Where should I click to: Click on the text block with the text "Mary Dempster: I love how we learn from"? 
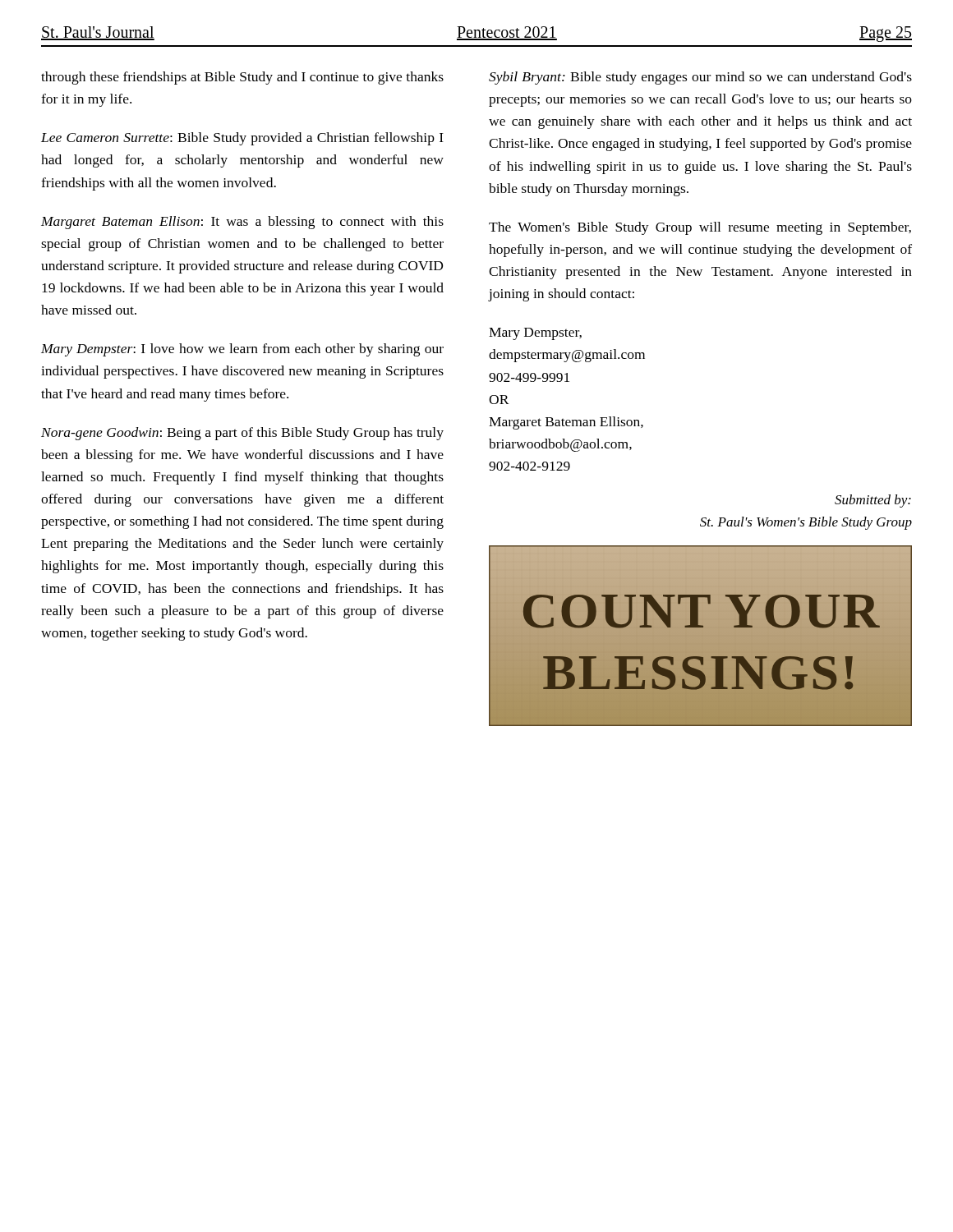(x=242, y=371)
